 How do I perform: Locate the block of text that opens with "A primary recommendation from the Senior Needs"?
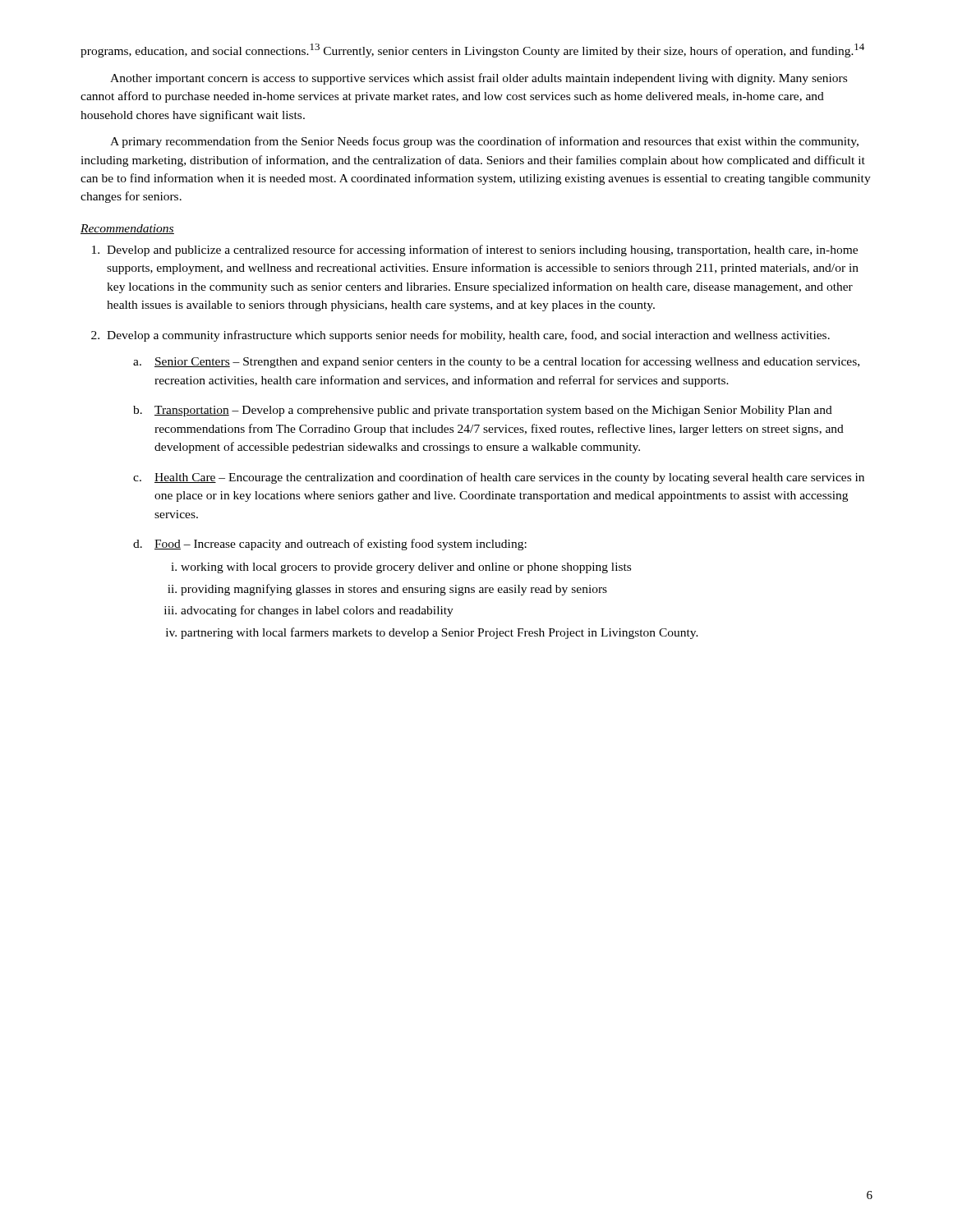coord(476,169)
